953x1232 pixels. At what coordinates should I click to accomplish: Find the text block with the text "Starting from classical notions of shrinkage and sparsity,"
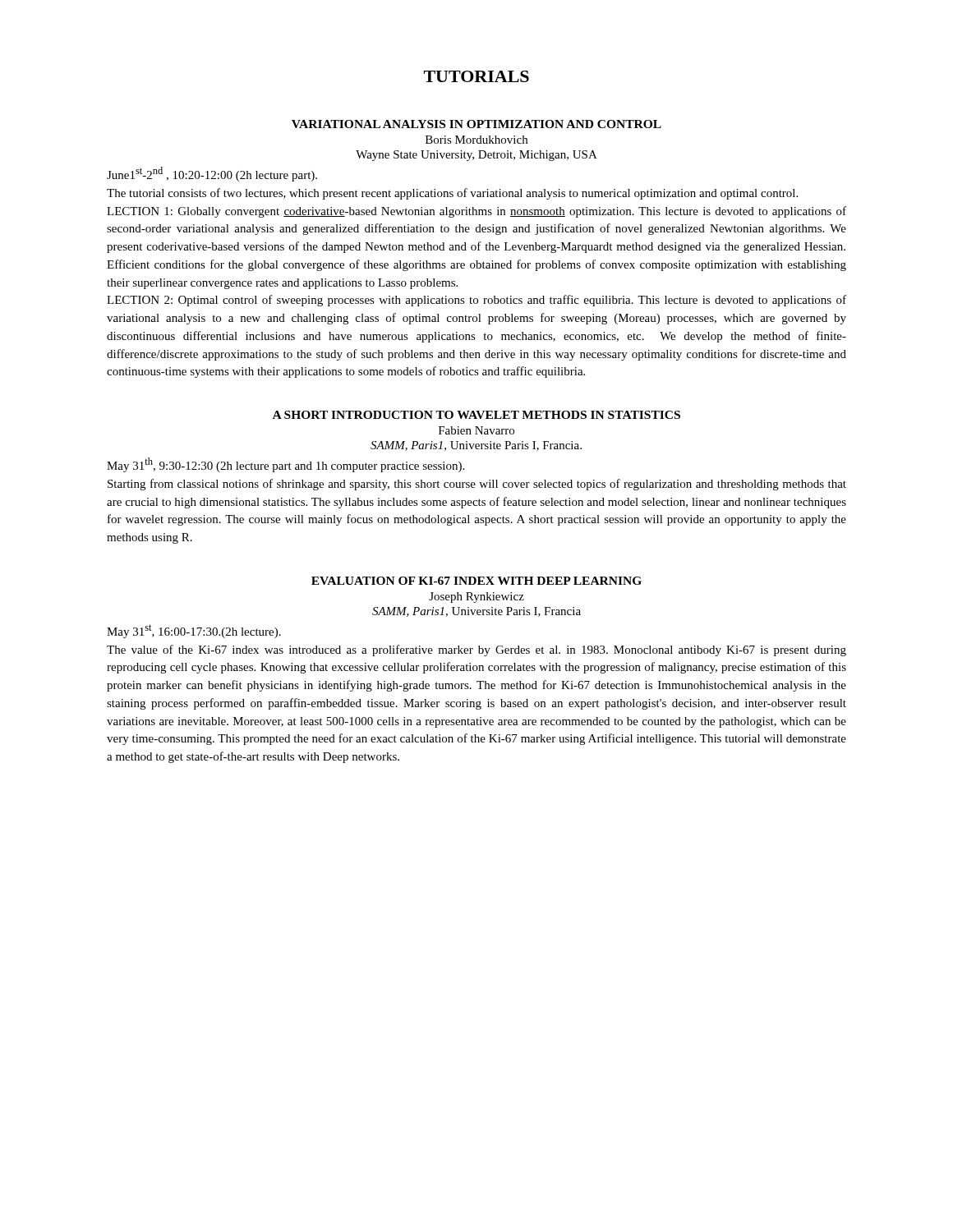point(476,510)
